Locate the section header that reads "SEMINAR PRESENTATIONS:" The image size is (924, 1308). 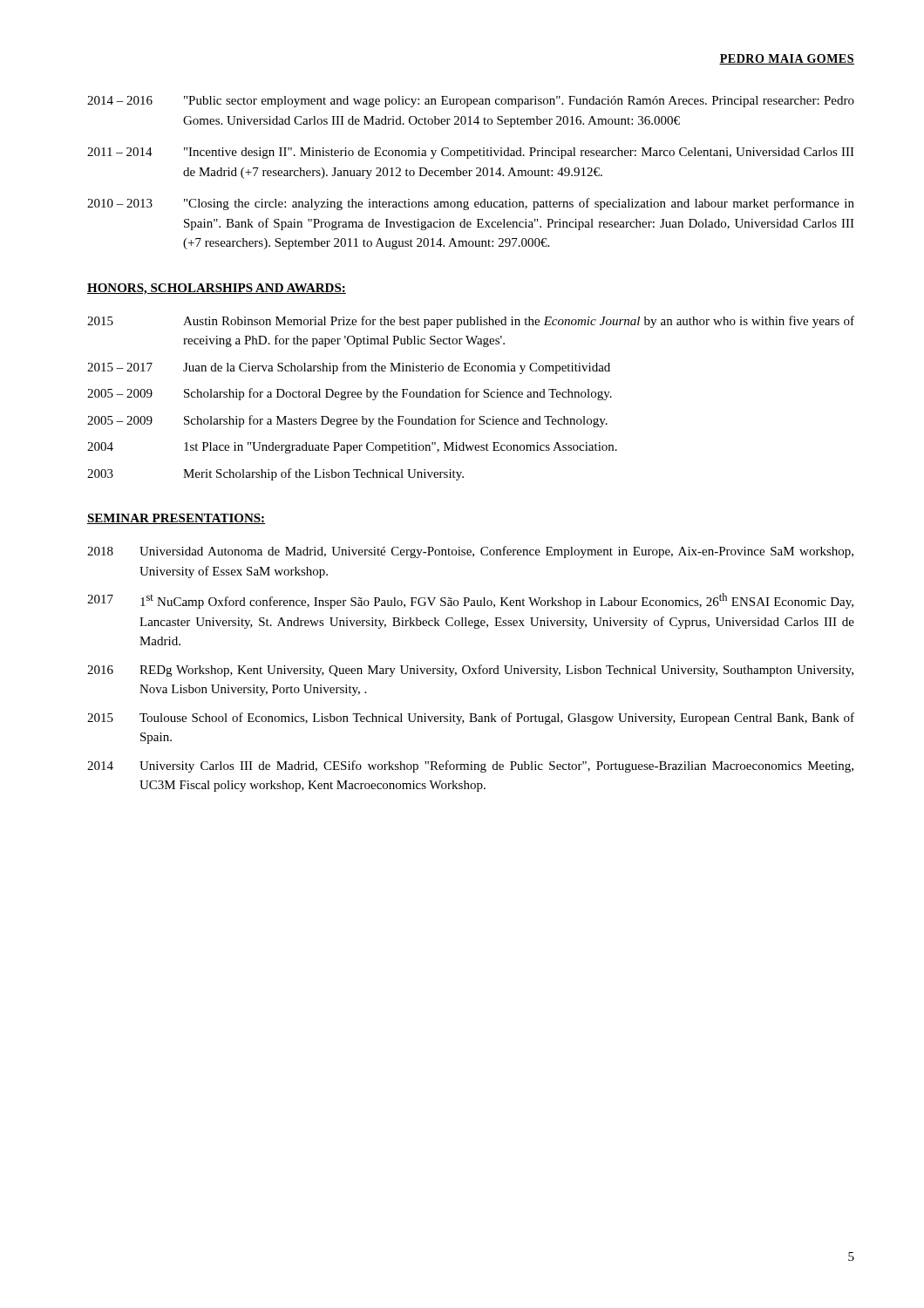[176, 518]
